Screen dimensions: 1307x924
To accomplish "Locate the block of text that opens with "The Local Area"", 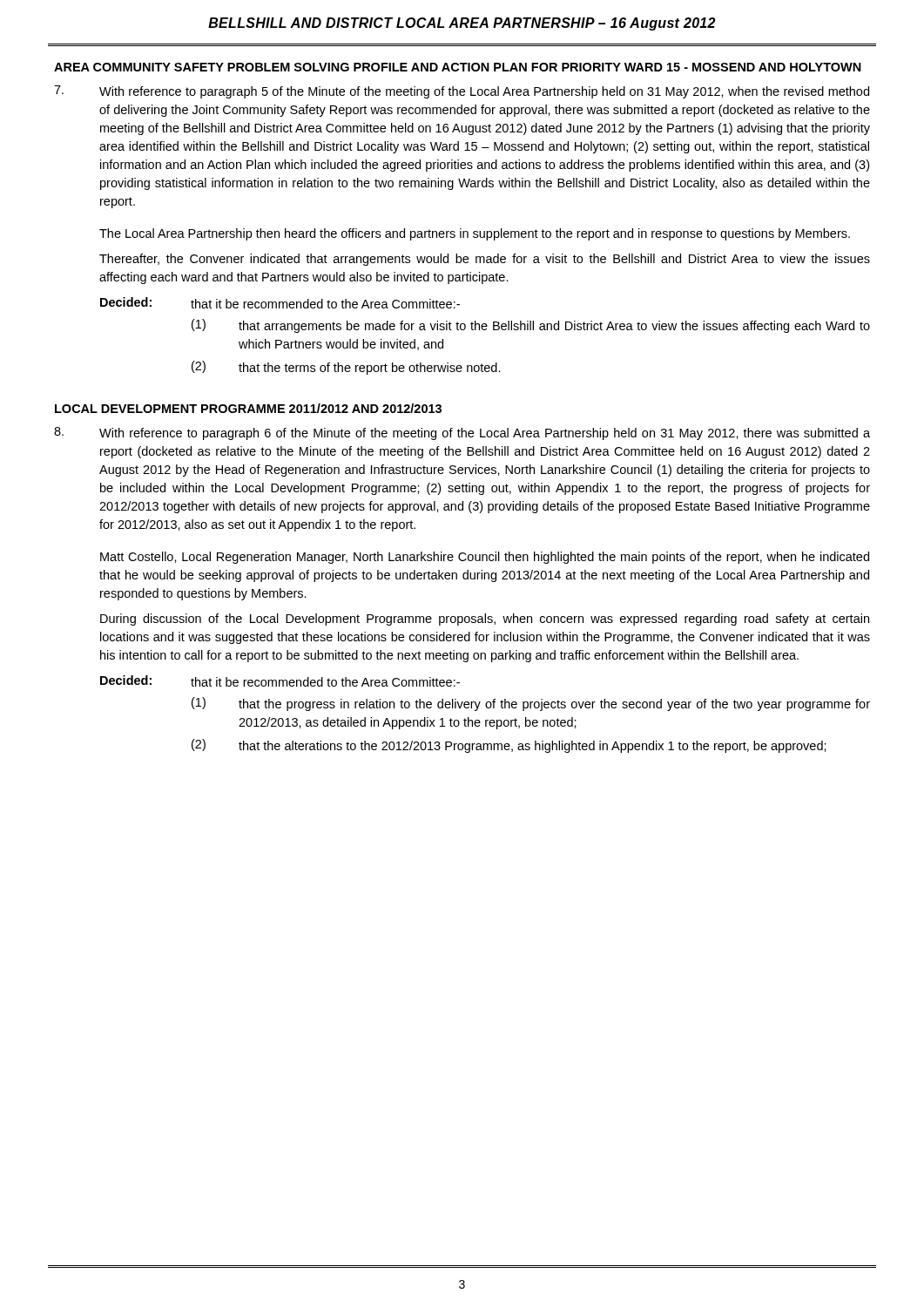I will [x=485, y=234].
